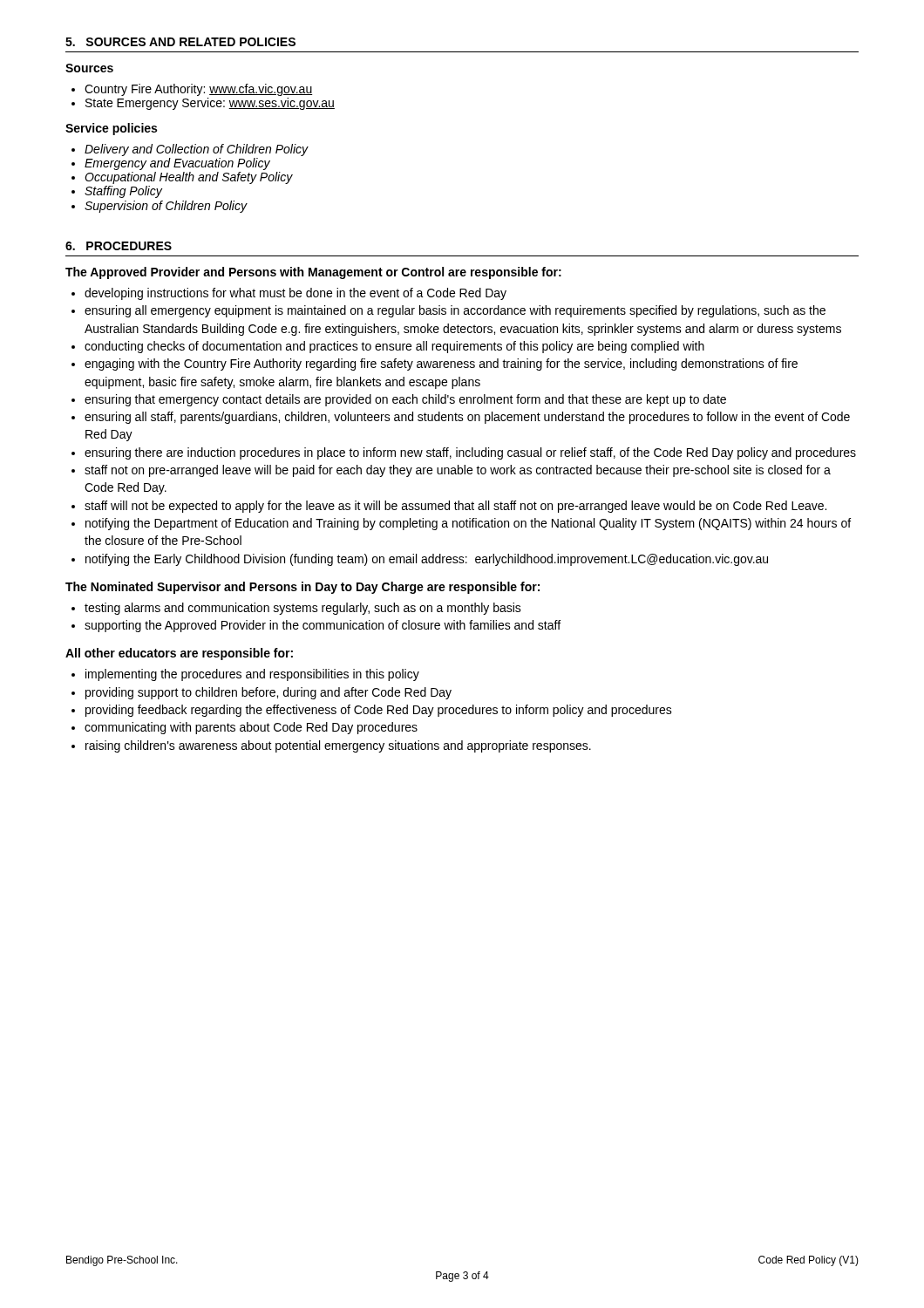The height and width of the screenshot is (1308, 924).
Task: Find the block starting "The Nominated Supervisor and Persons"
Action: (x=462, y=587)
